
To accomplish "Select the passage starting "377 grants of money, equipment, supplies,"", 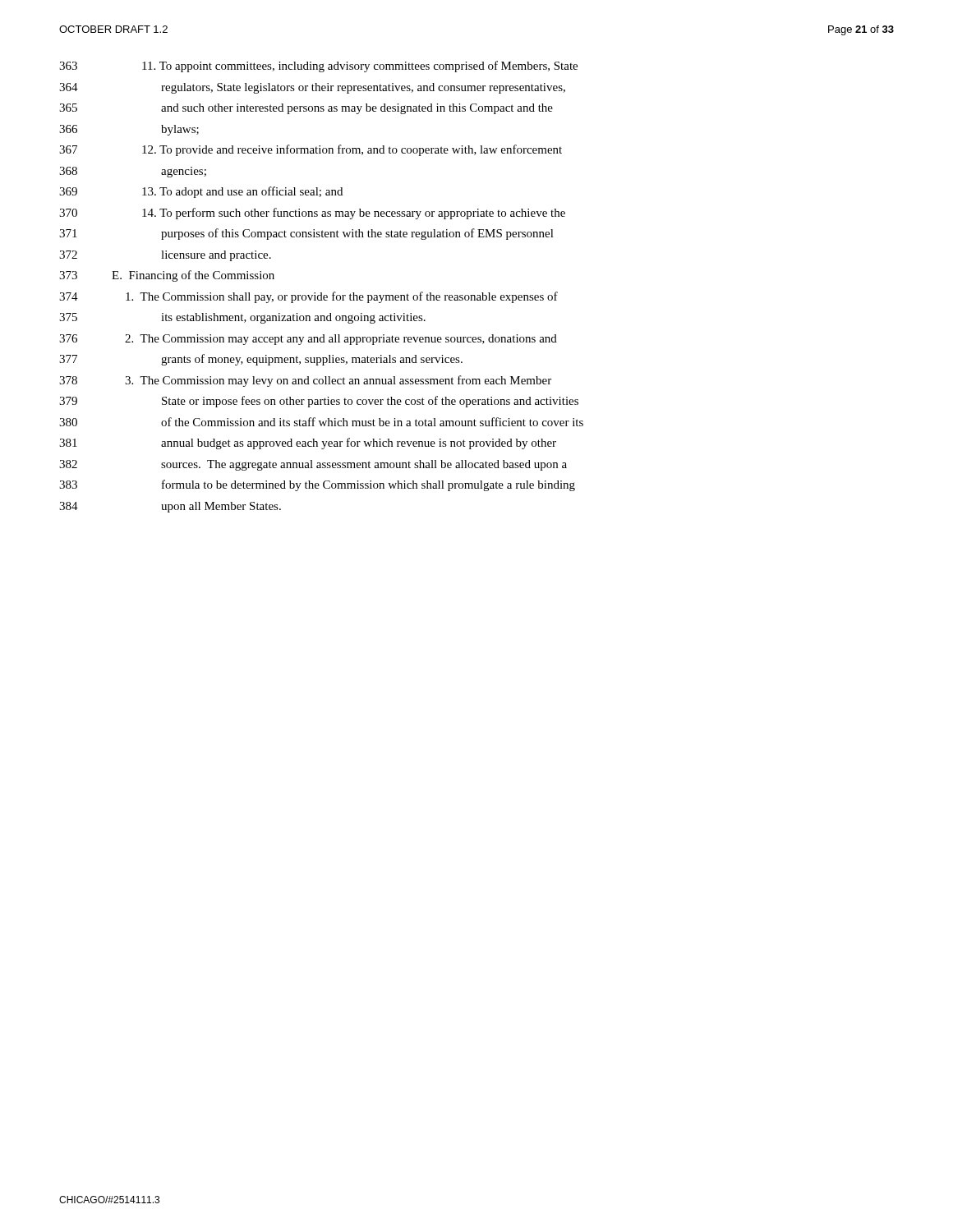I will tap(261, 360).
